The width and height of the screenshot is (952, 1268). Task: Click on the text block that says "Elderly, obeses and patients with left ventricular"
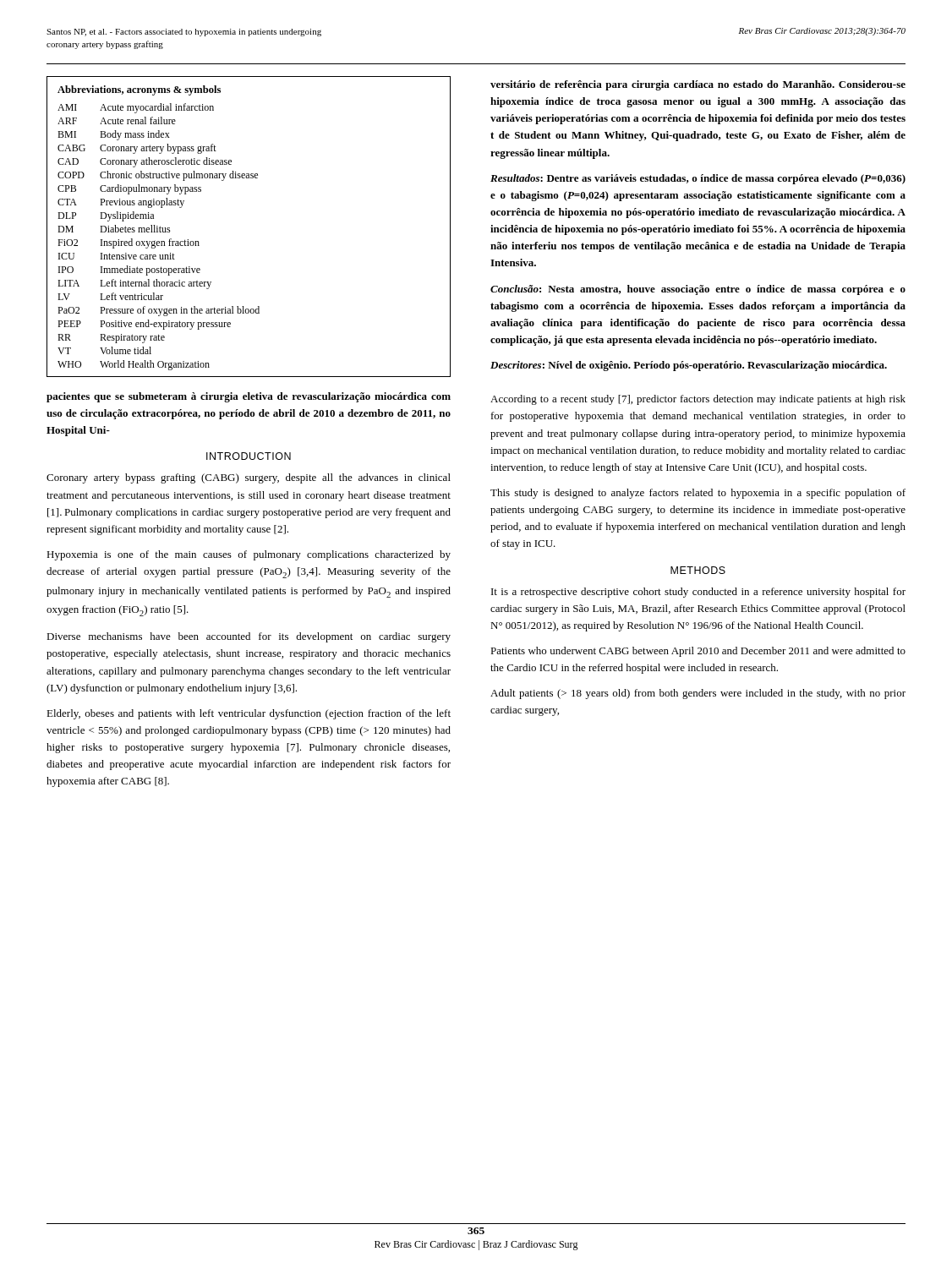[249, 747]
